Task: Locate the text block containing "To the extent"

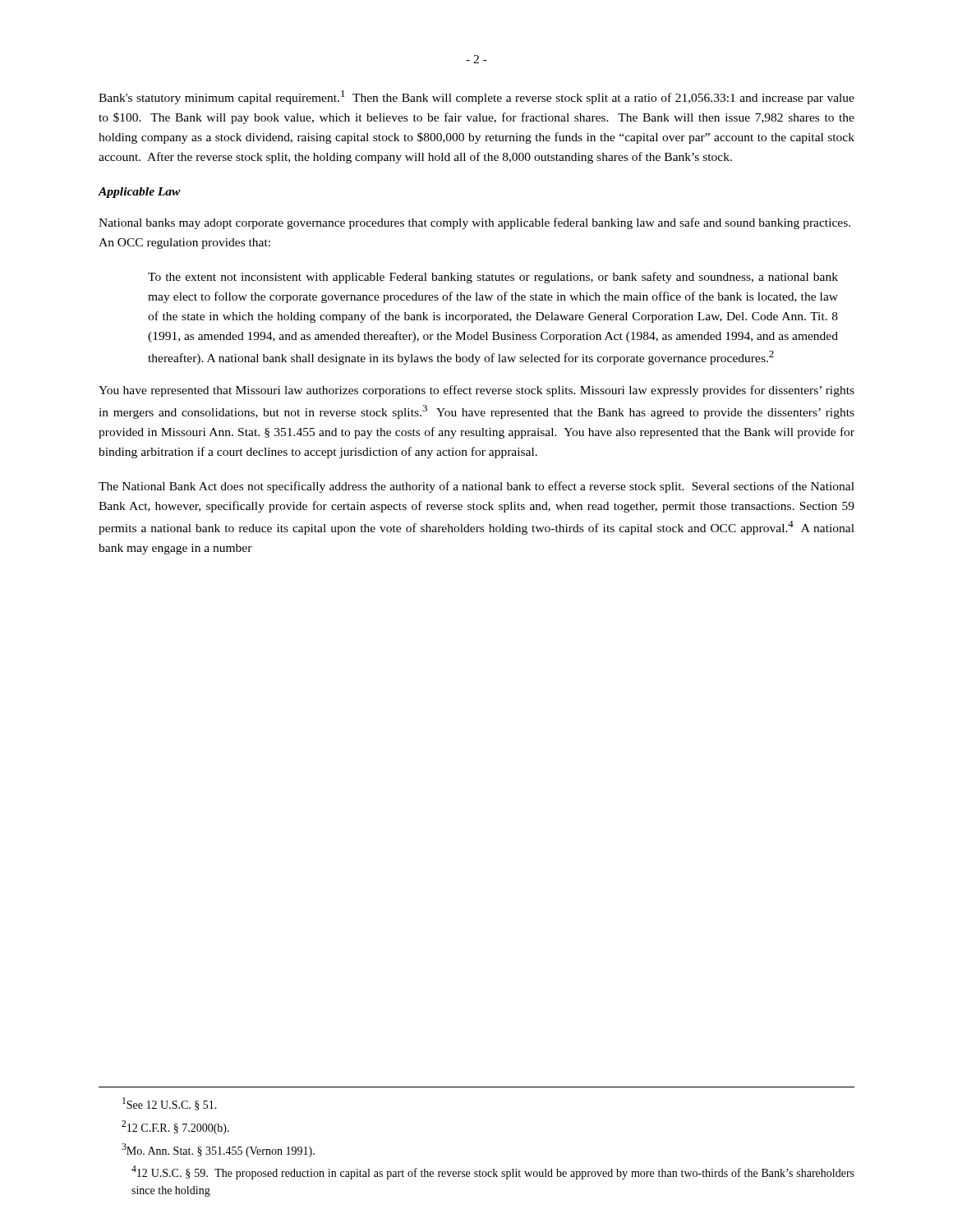Action: tap(493, 317)
